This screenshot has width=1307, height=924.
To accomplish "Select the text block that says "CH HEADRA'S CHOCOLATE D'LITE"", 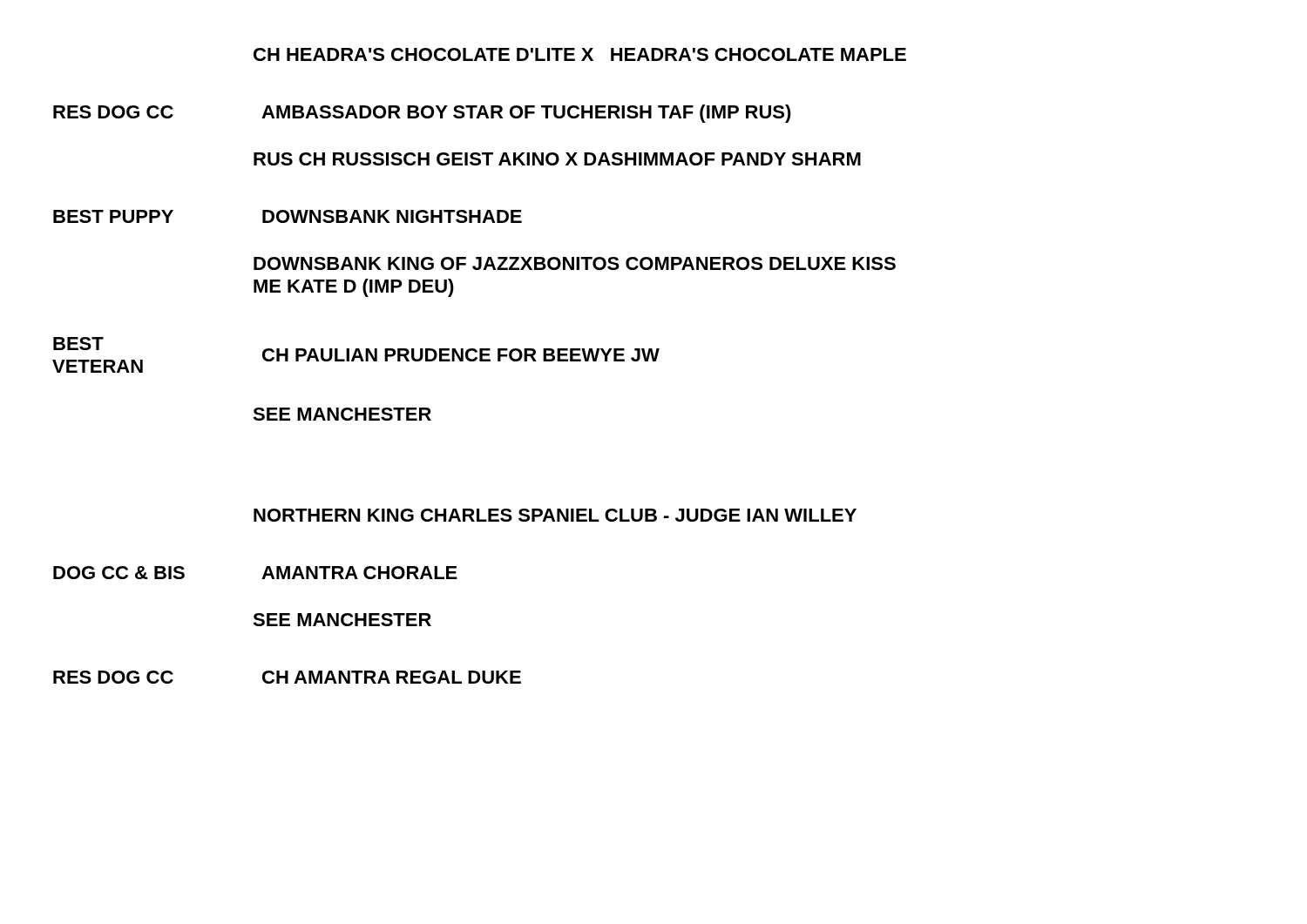I will point(580,54).
